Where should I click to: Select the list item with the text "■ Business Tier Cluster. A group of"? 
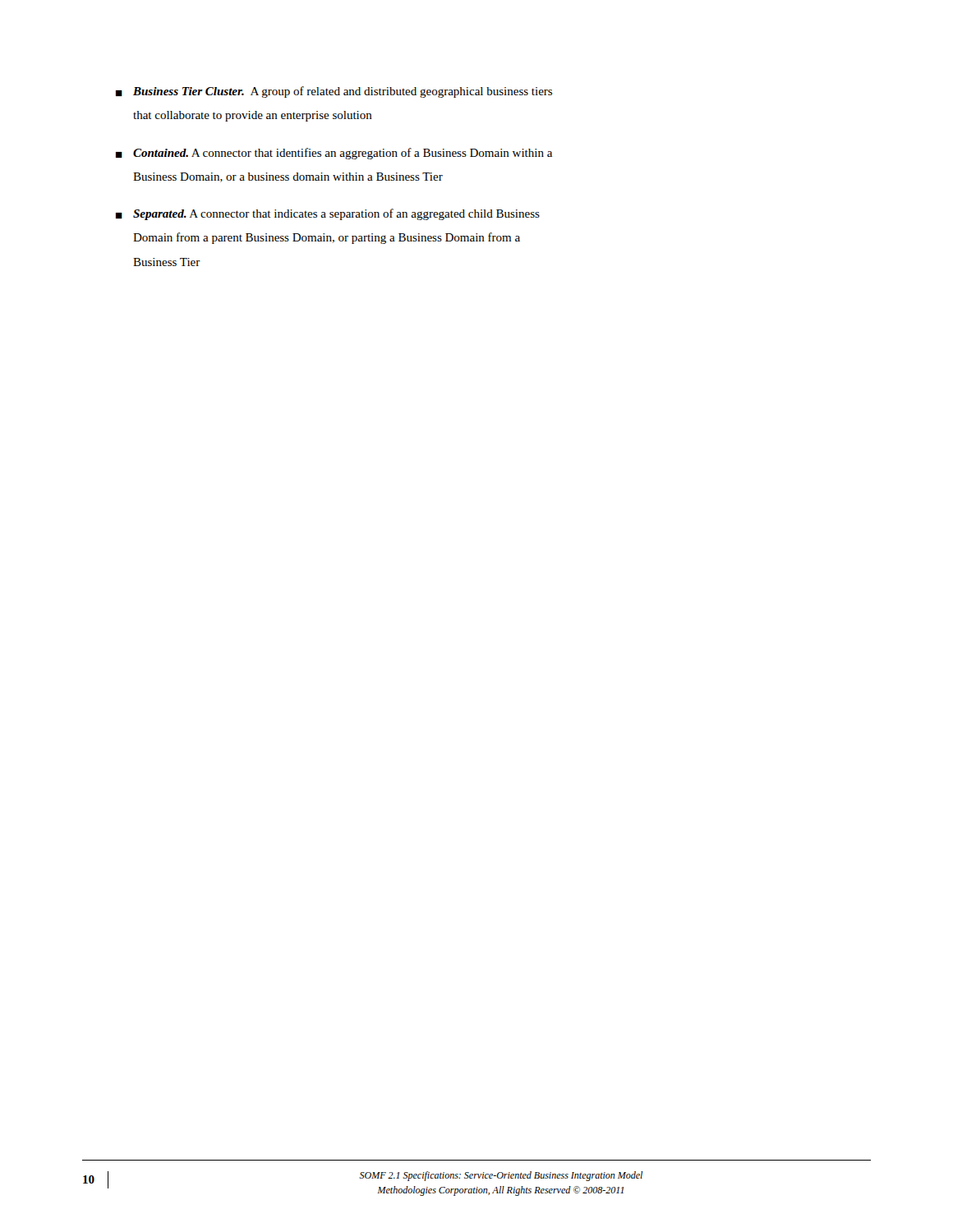[x=493, y=104]
